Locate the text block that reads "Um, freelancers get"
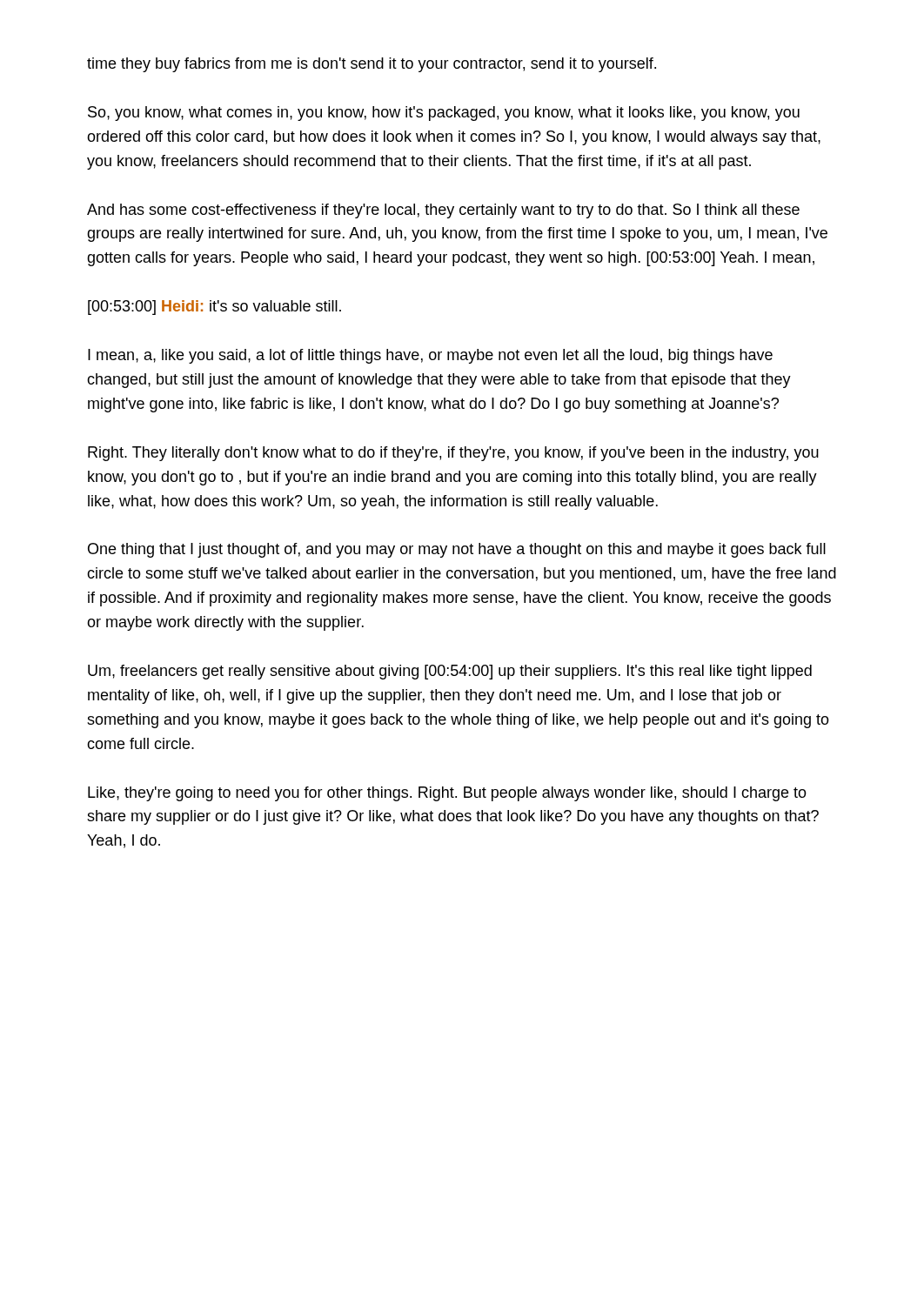 coord(458,707)
